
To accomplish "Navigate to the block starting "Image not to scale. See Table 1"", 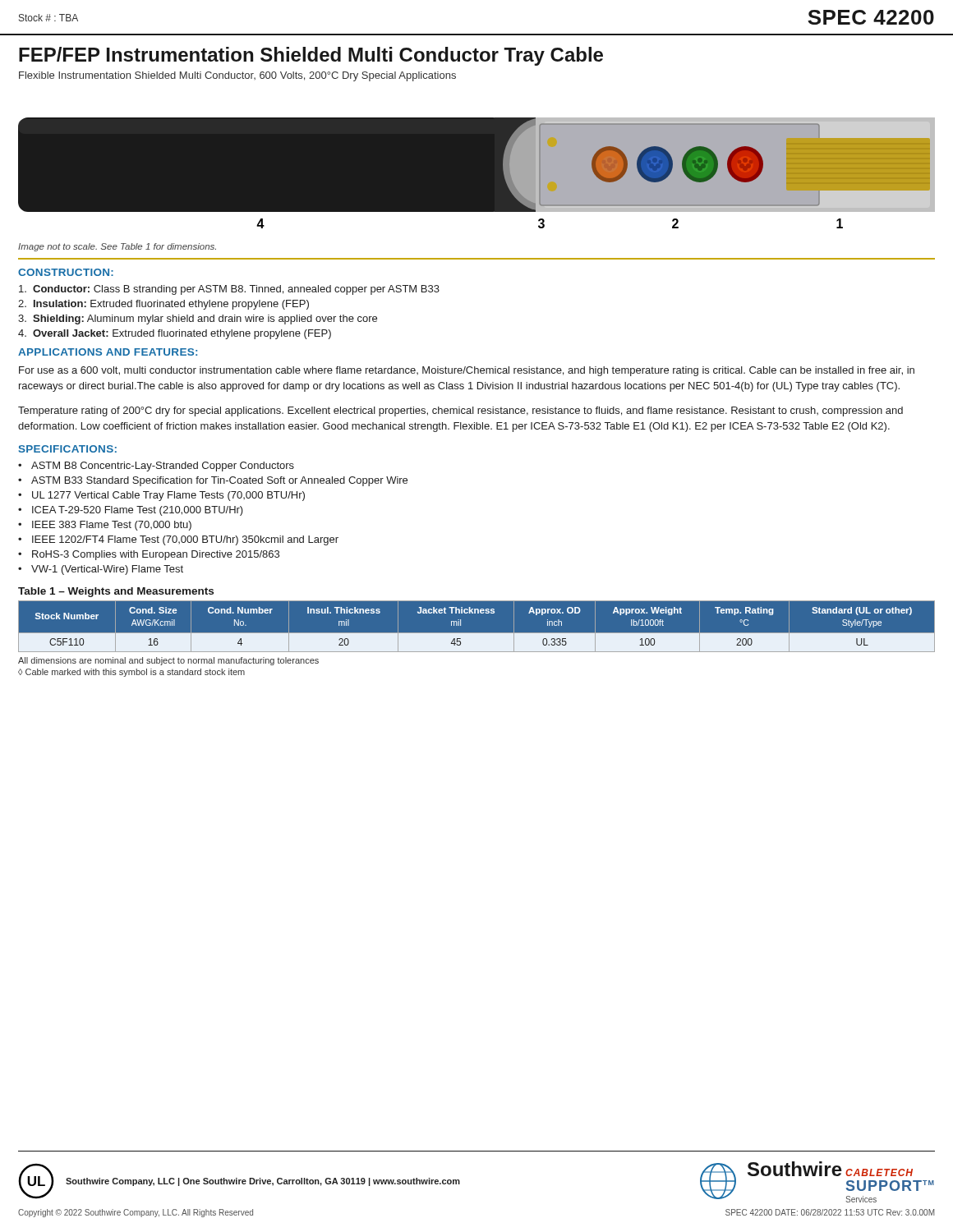I will point(118,246).
